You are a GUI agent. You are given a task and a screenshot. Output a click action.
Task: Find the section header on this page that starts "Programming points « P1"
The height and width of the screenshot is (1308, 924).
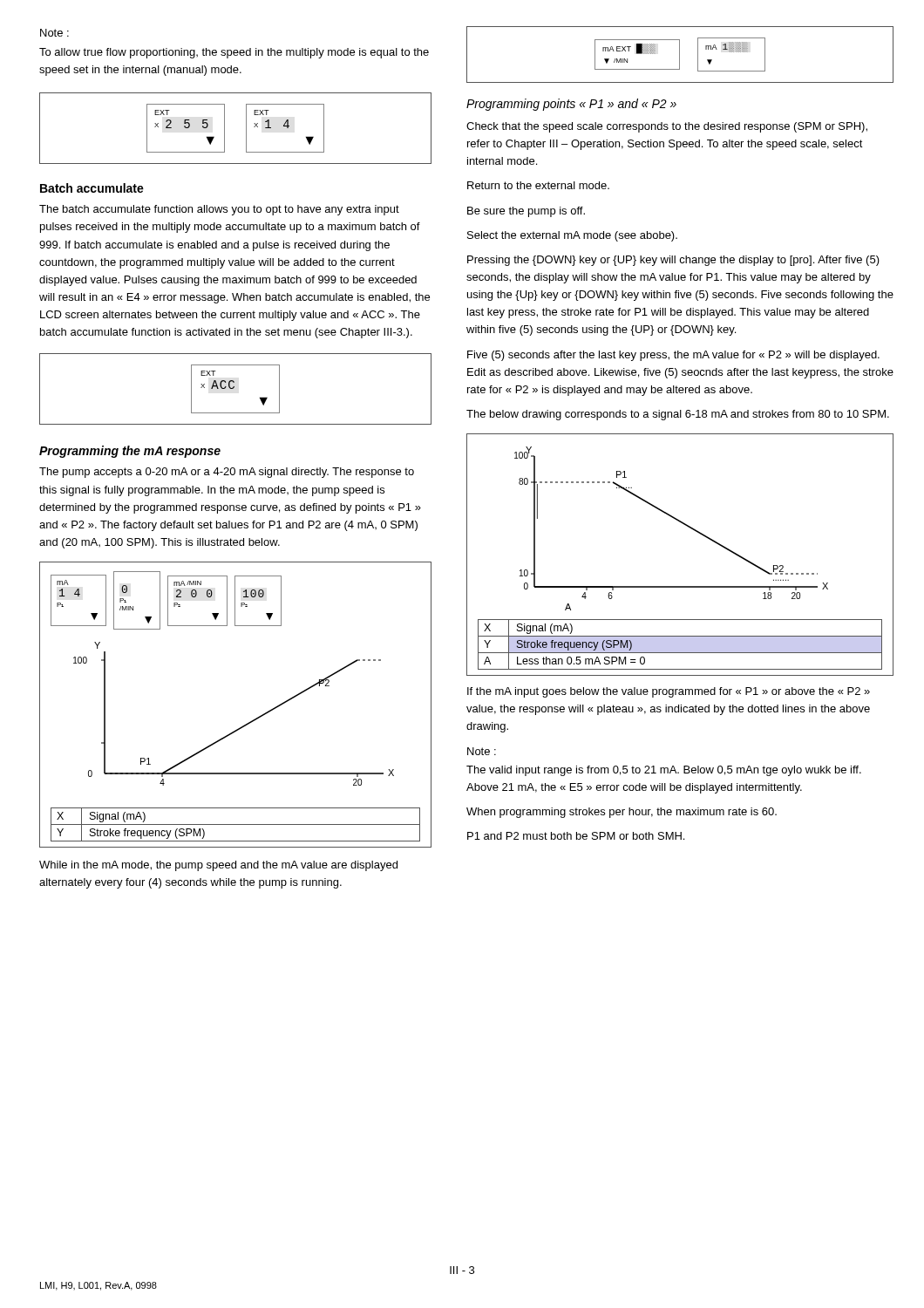571,104
